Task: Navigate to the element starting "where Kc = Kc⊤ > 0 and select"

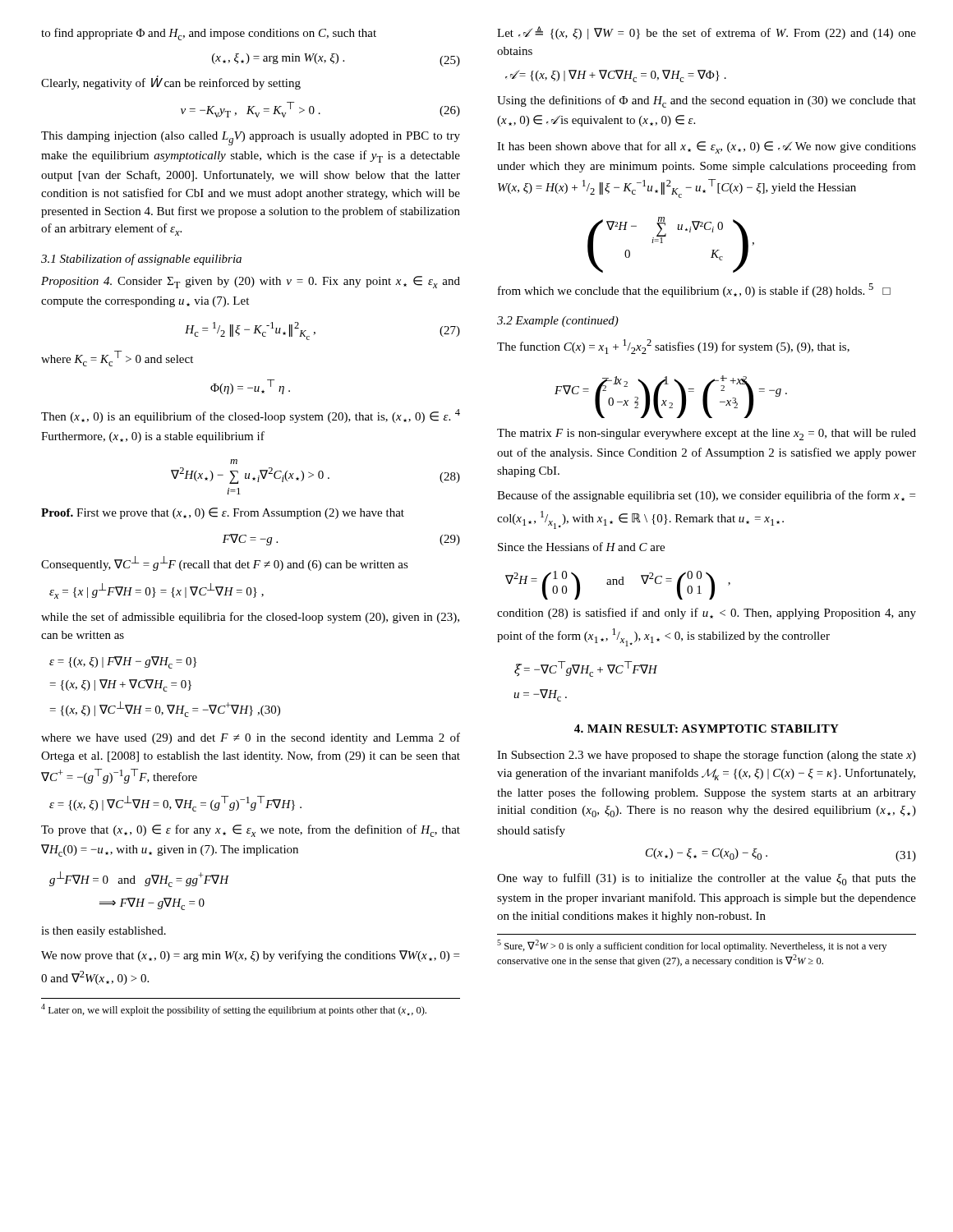Action: (251, 398)
